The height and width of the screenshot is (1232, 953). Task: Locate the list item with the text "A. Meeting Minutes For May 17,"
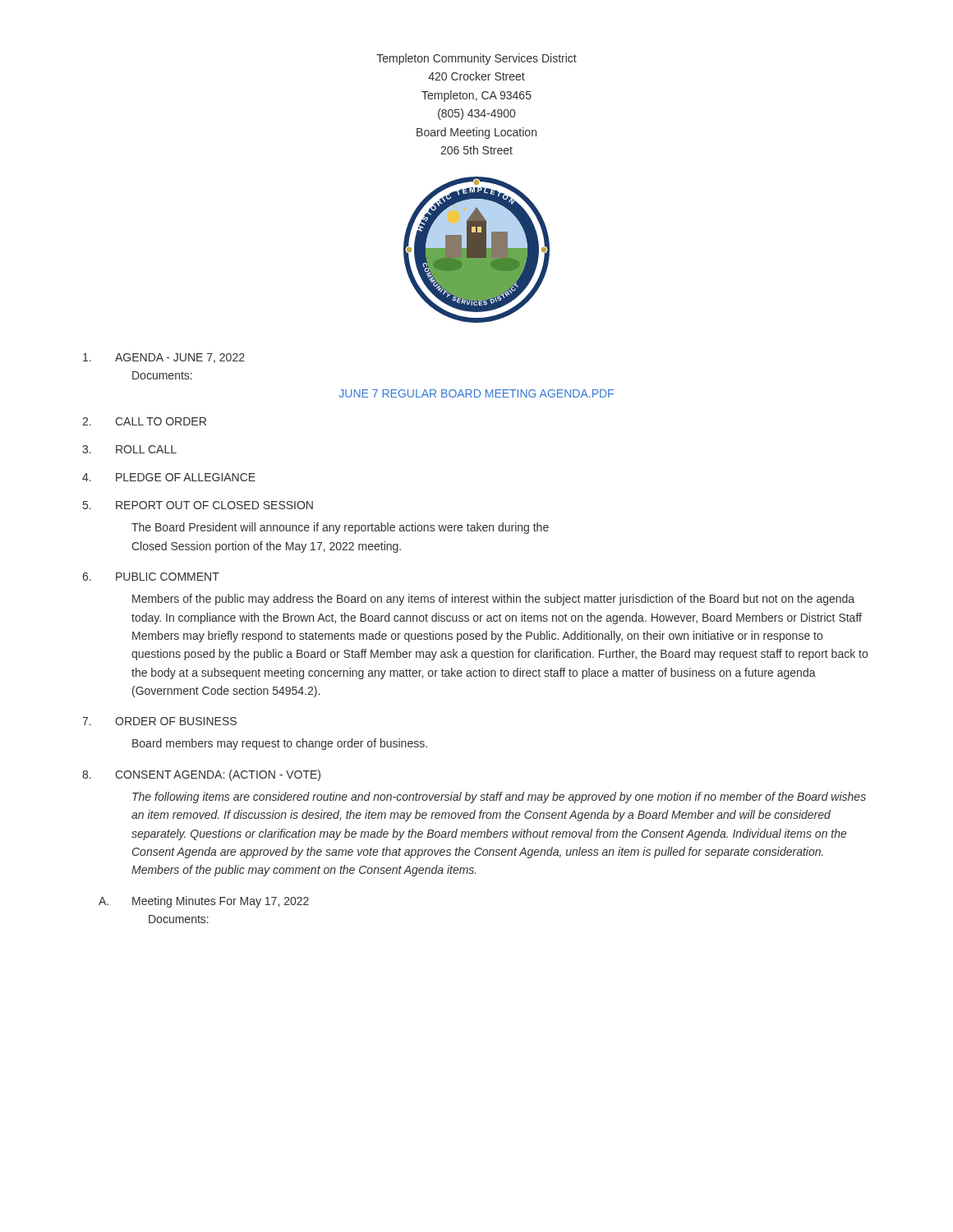click(204, 902)
